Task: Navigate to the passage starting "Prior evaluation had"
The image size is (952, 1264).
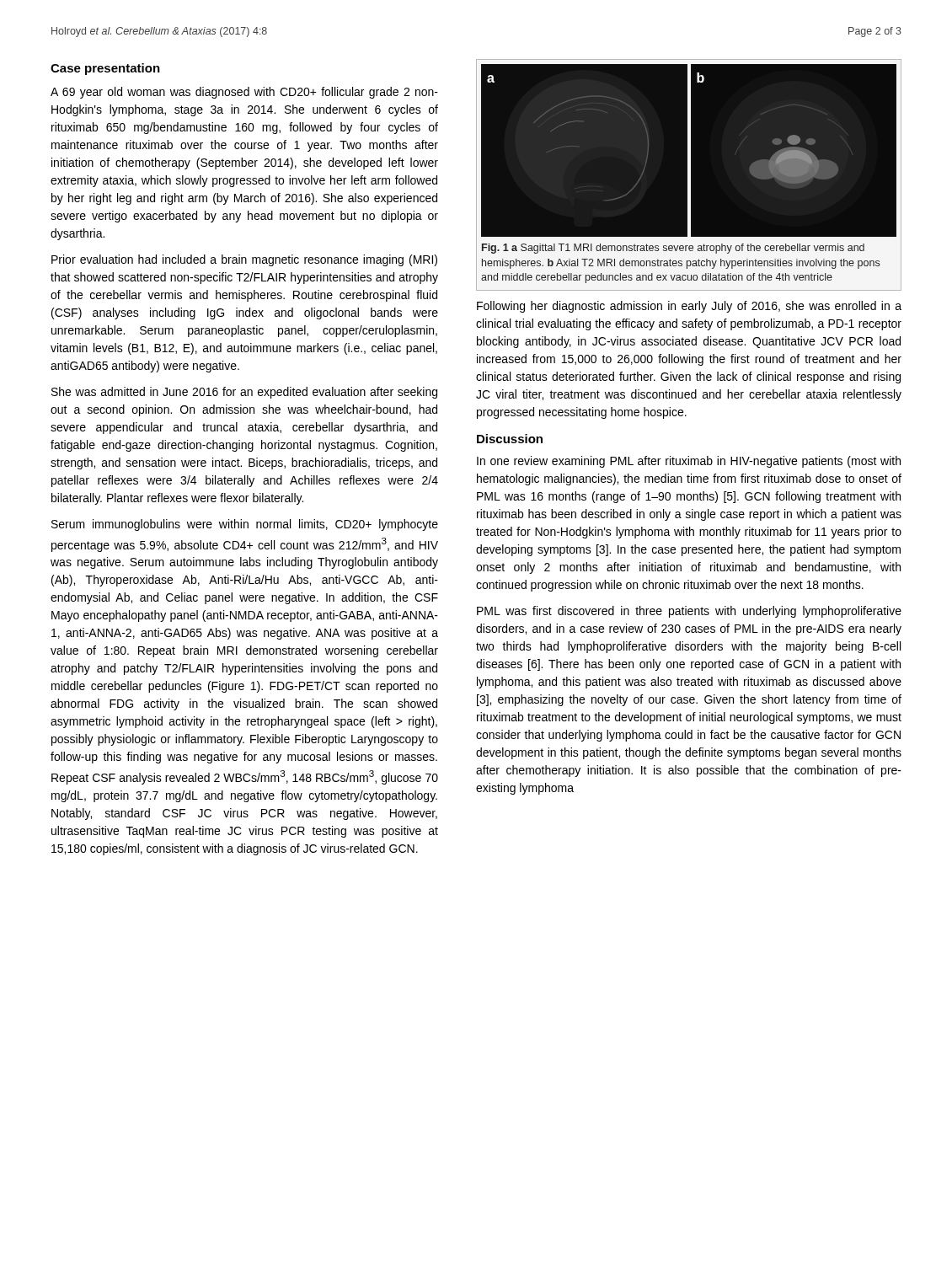Action: coord(244,312)
